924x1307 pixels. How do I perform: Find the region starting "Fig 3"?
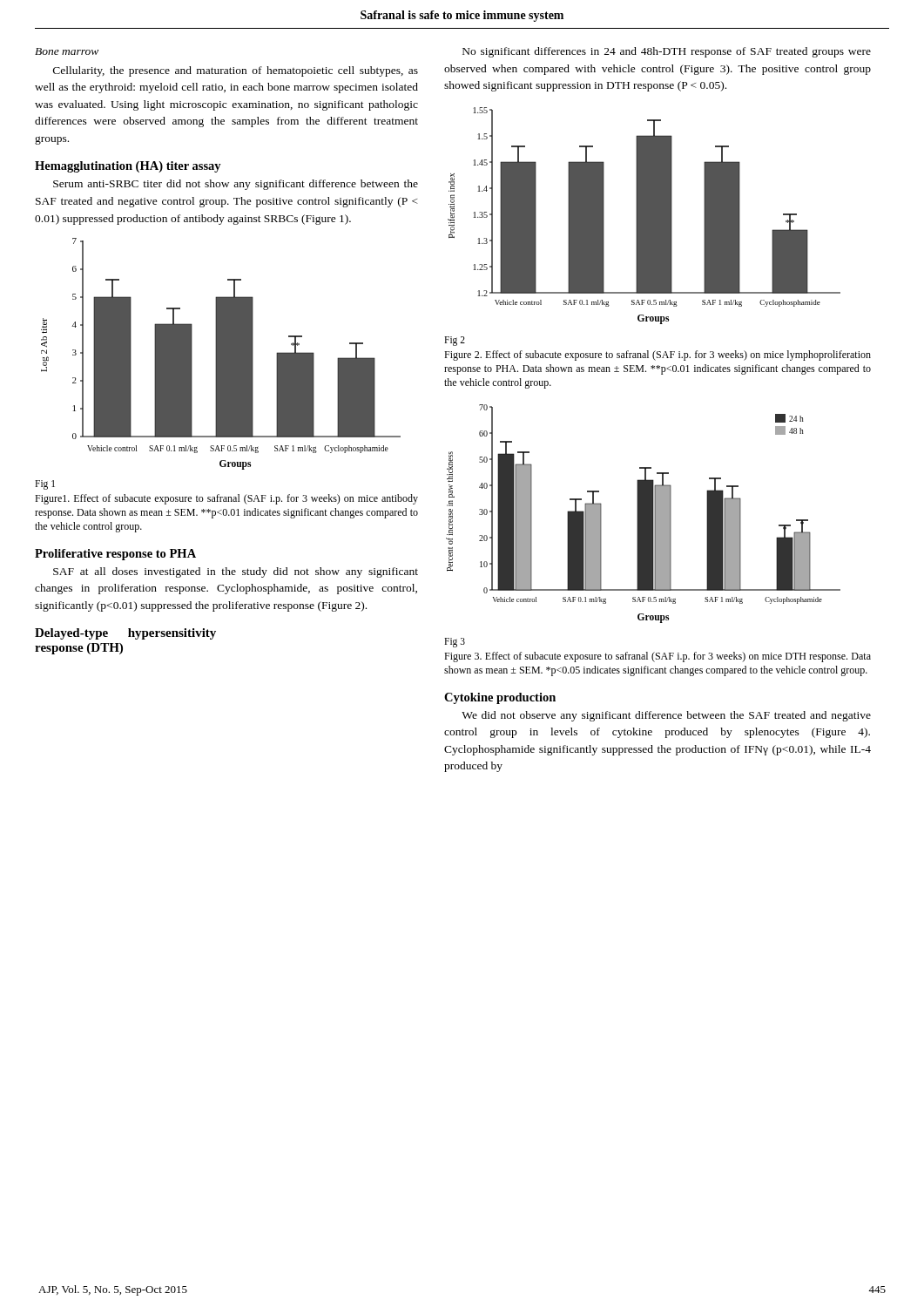[455, 641]
